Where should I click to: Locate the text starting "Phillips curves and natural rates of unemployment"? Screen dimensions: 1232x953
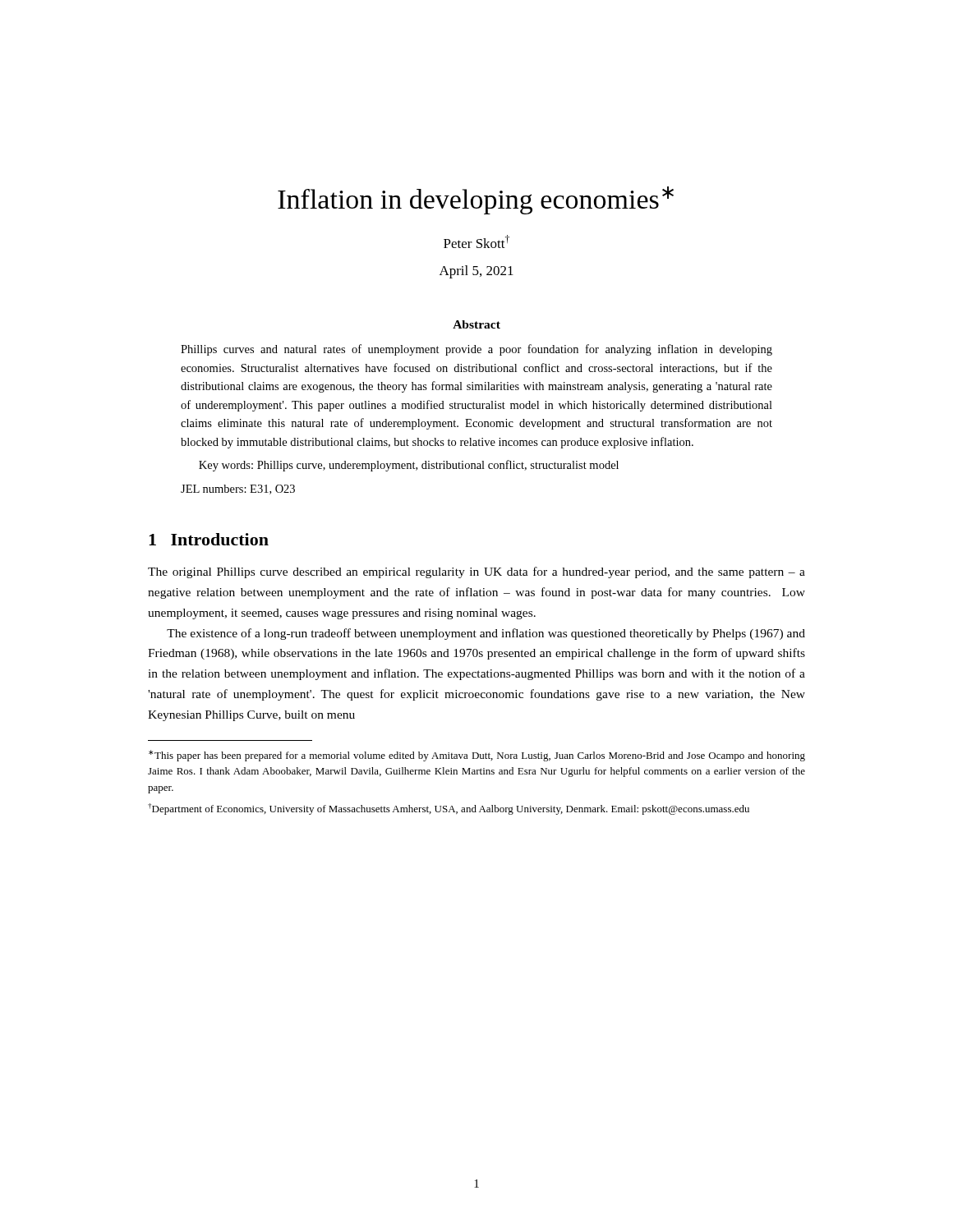[476, 419]
